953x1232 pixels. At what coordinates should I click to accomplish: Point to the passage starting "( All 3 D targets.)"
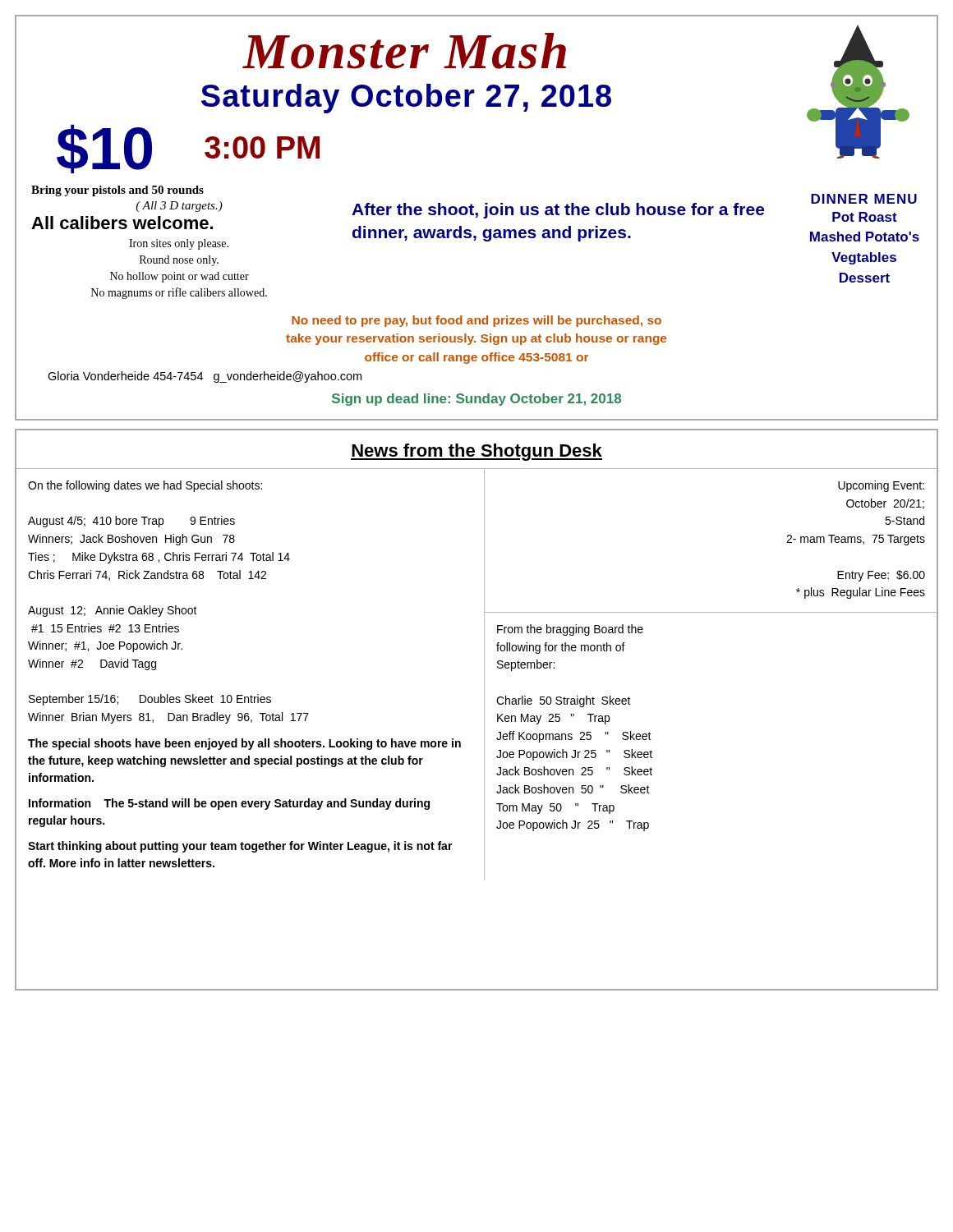pyautogui.click(x=179, y=205)
